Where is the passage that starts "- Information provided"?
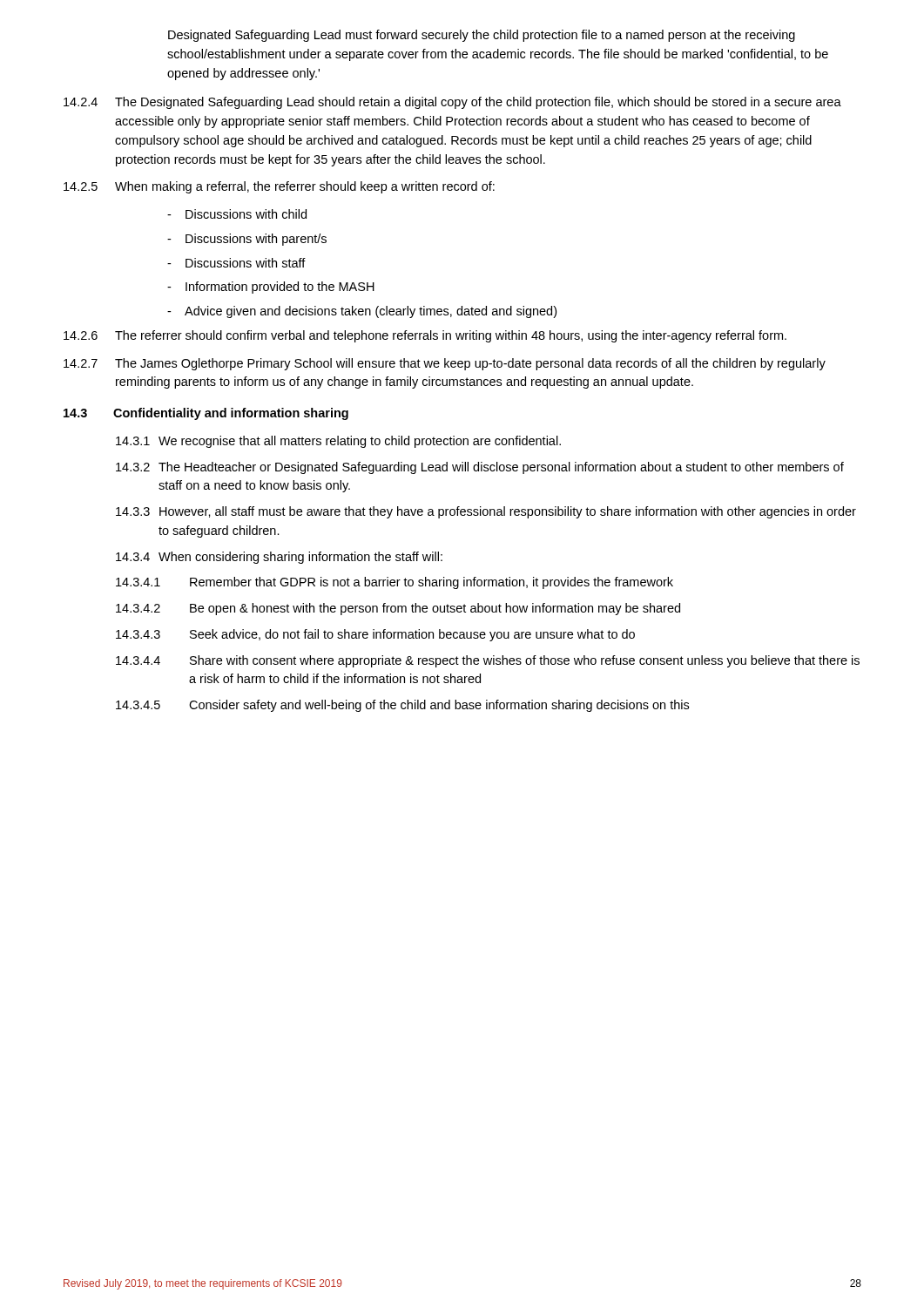This screenshot has height=1307, width=924. point(271,288)
